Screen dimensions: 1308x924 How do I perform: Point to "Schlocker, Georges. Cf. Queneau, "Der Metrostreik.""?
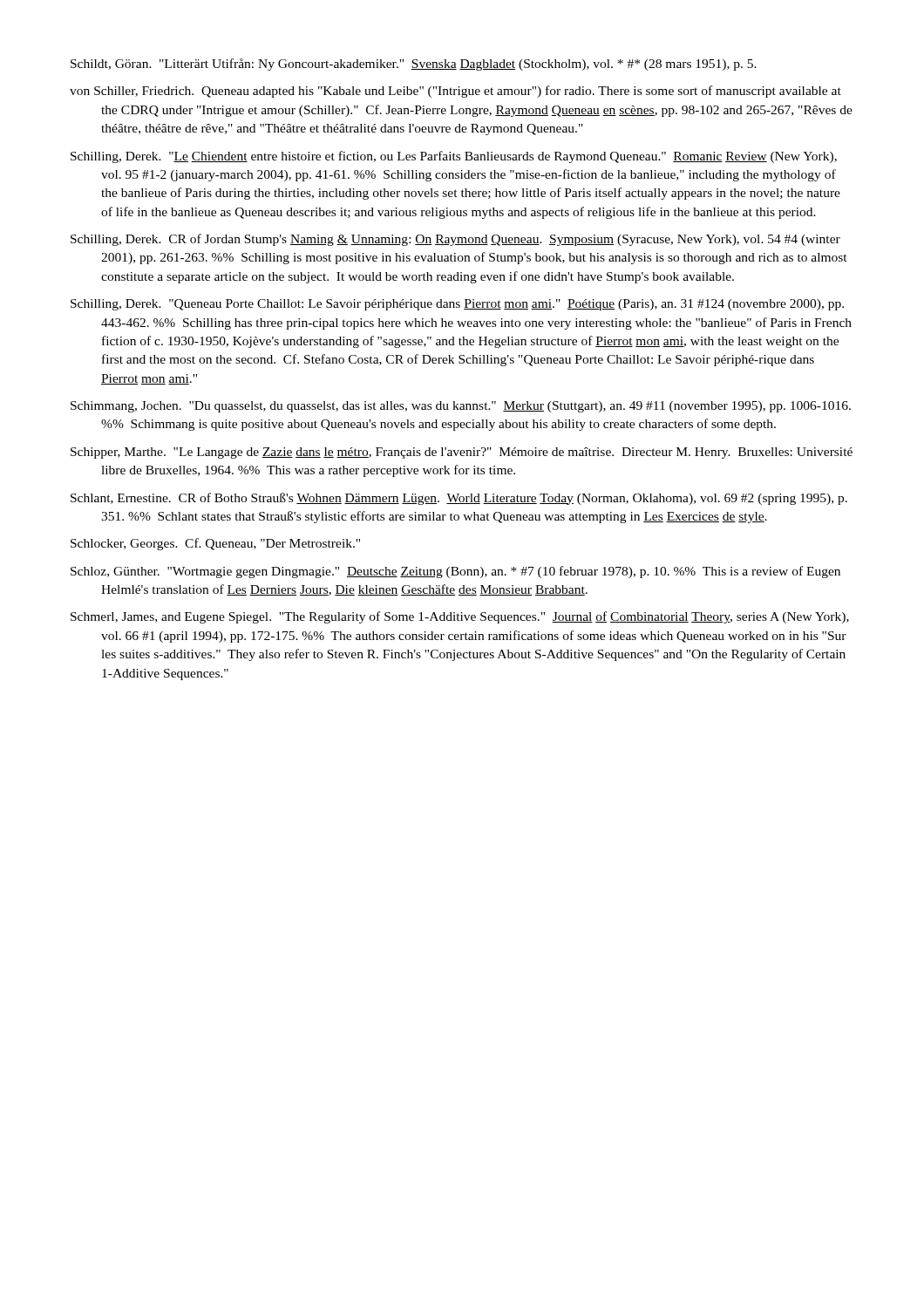coord(215,543)
